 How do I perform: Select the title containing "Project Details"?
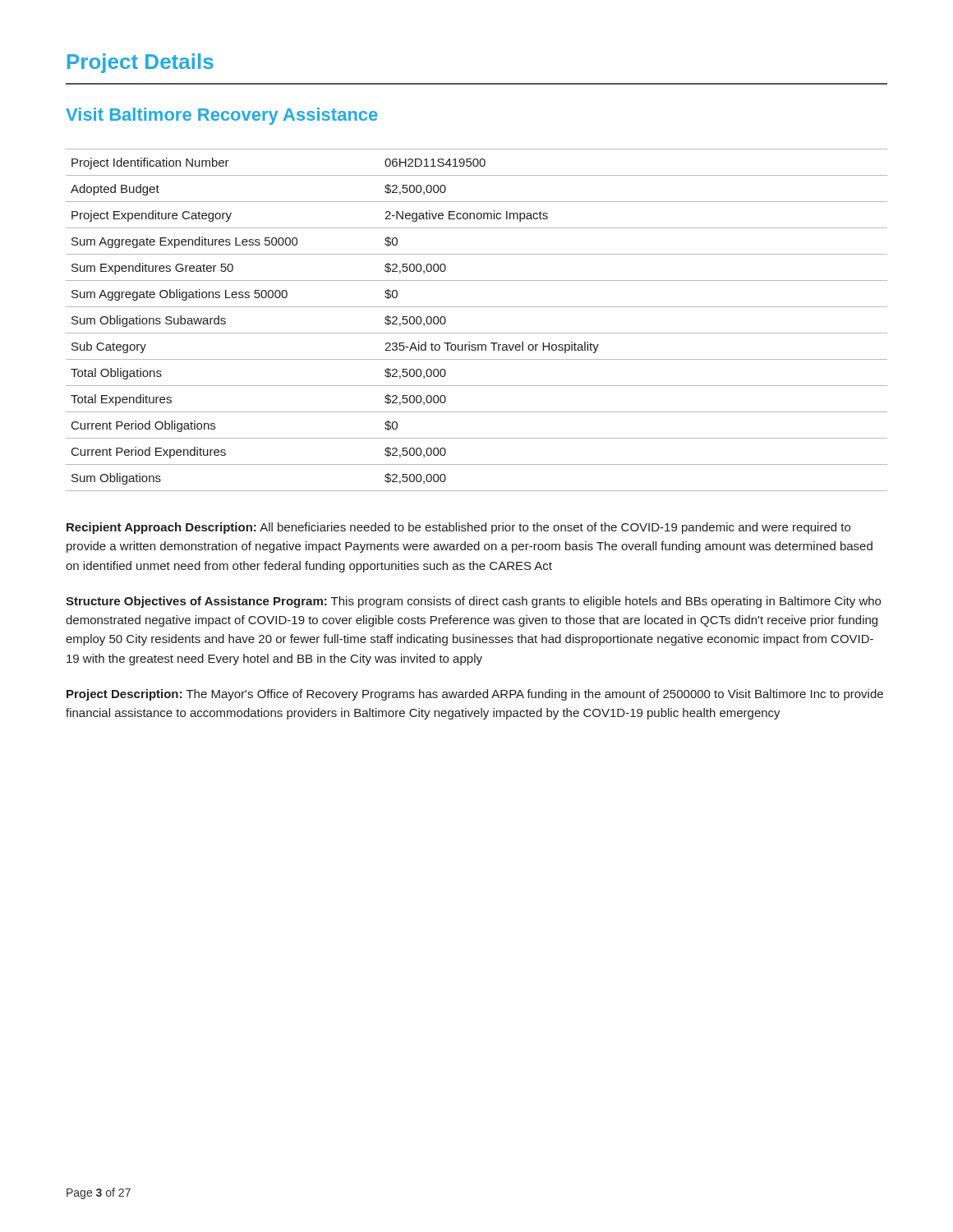[140, 62]
